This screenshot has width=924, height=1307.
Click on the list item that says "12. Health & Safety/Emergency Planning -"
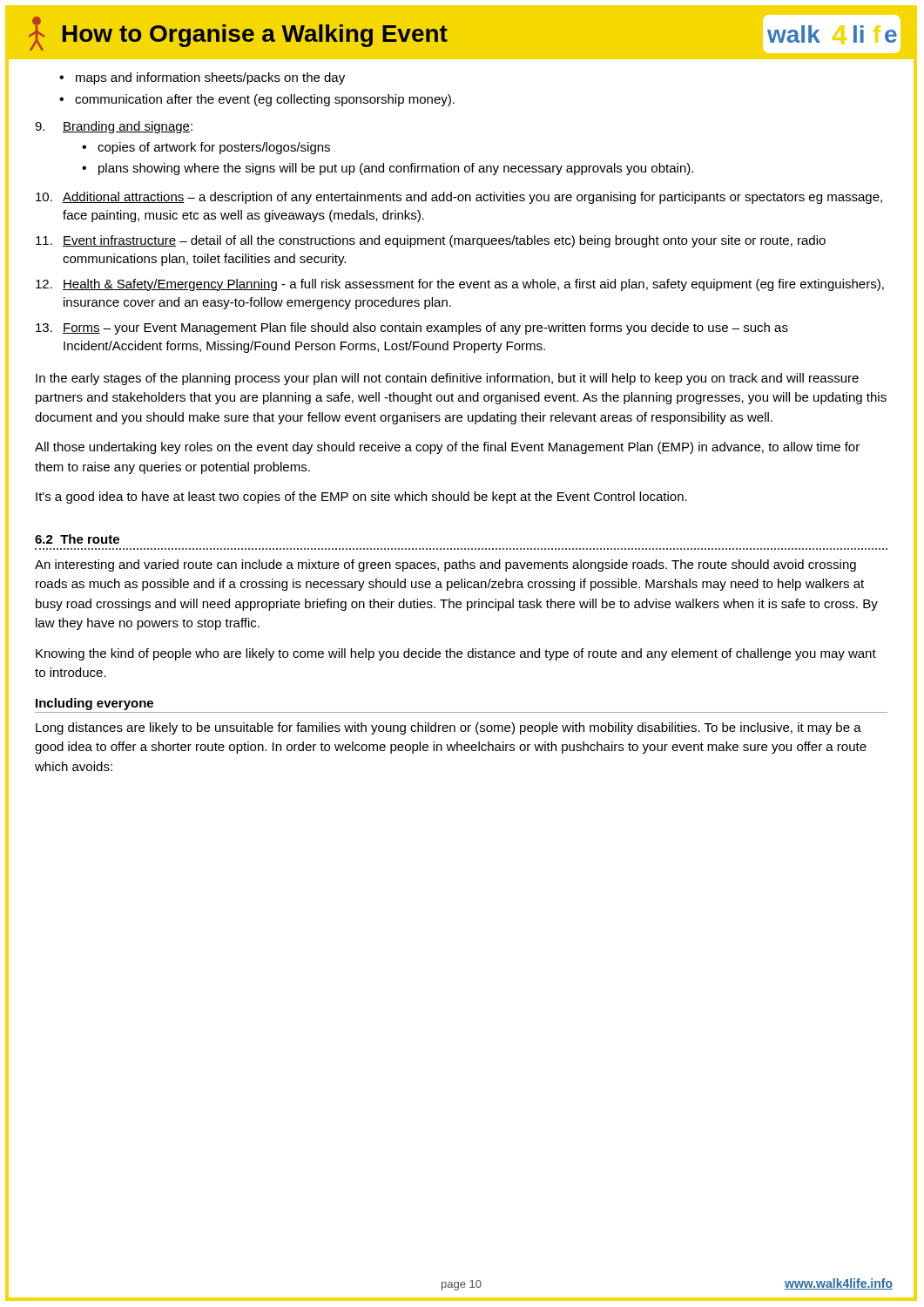coord(461,292)
